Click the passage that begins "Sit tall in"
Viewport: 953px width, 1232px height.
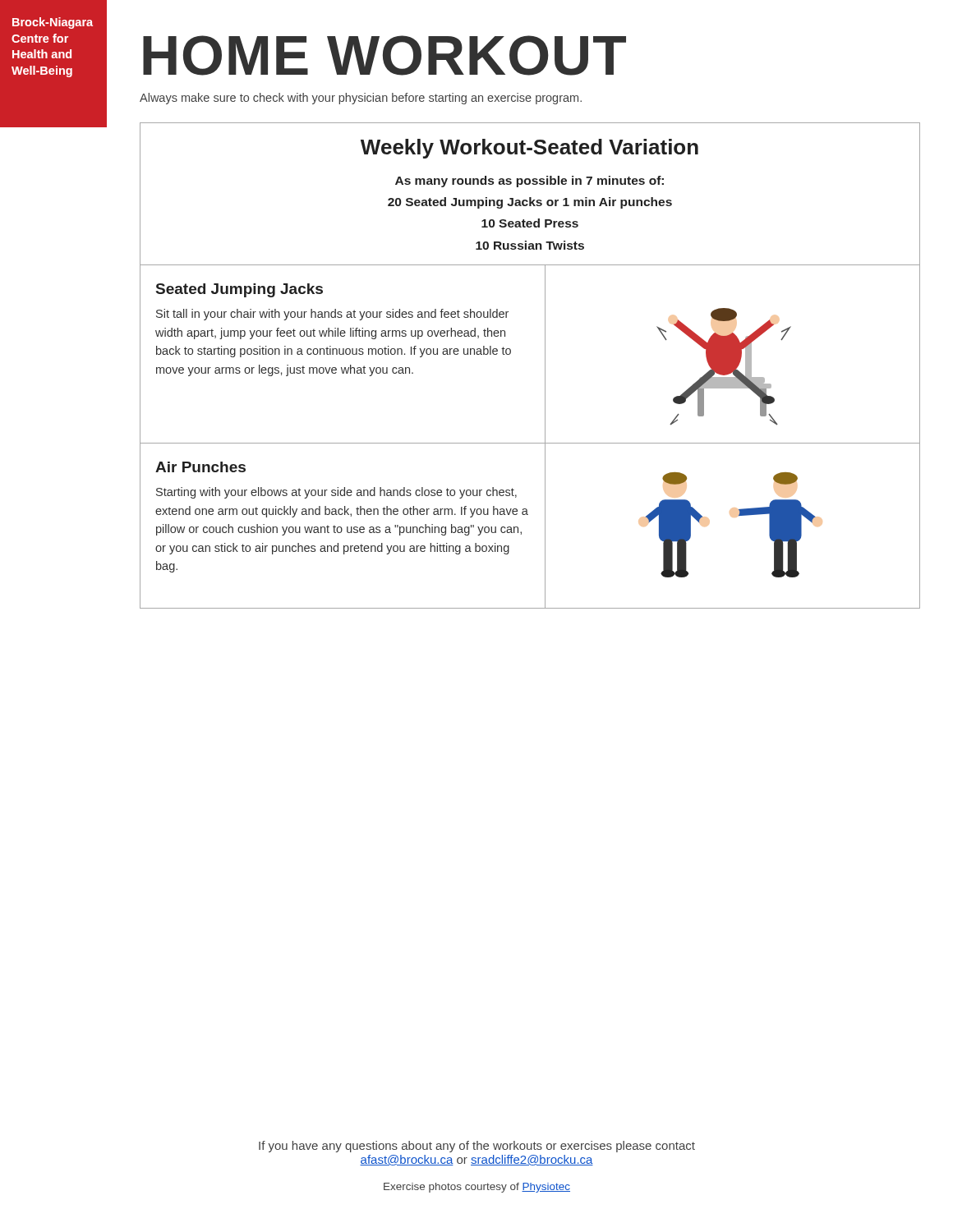coord(342,342)
